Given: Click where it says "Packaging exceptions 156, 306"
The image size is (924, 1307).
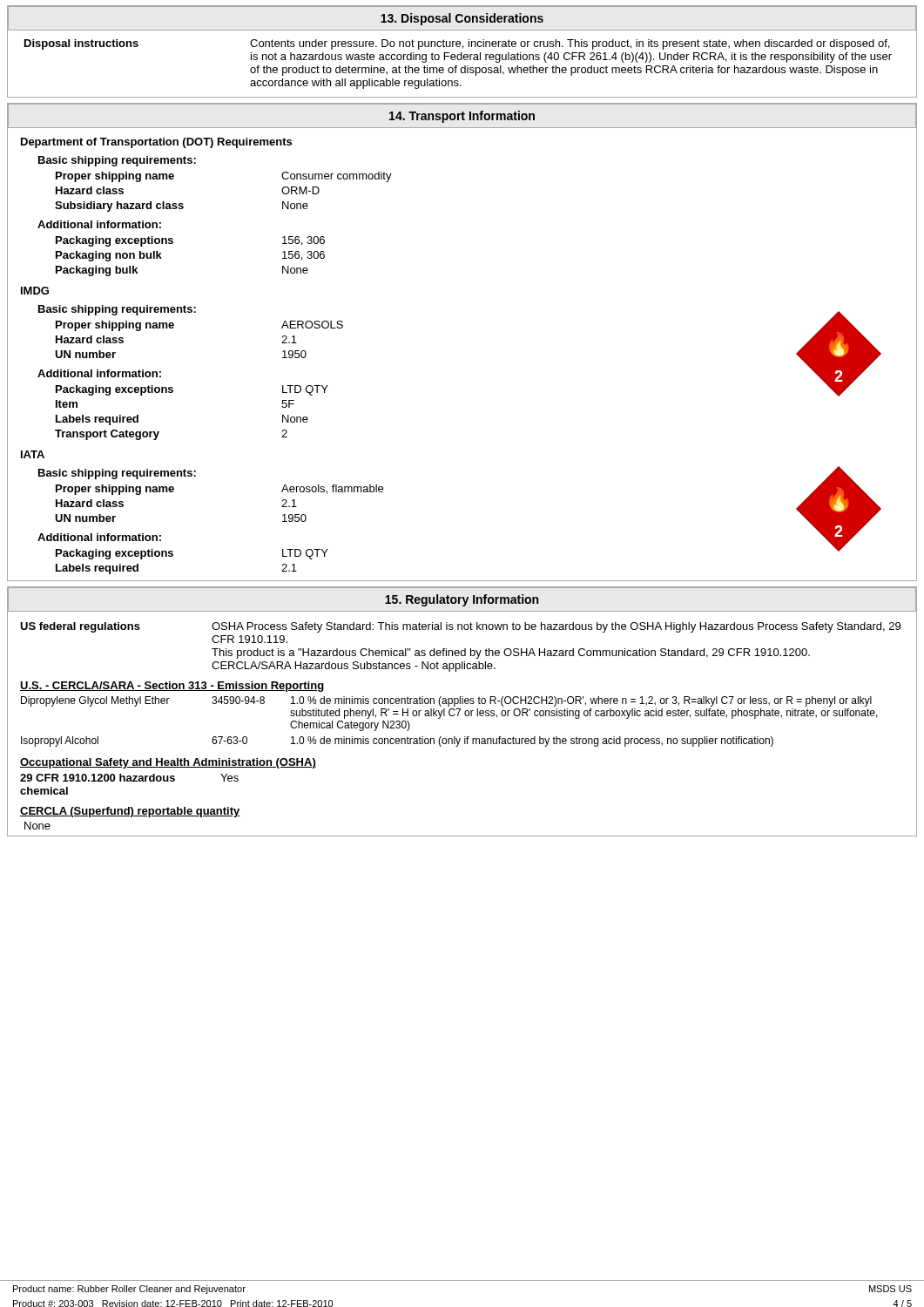Looking at the screenshot, I should coord(104,241).
